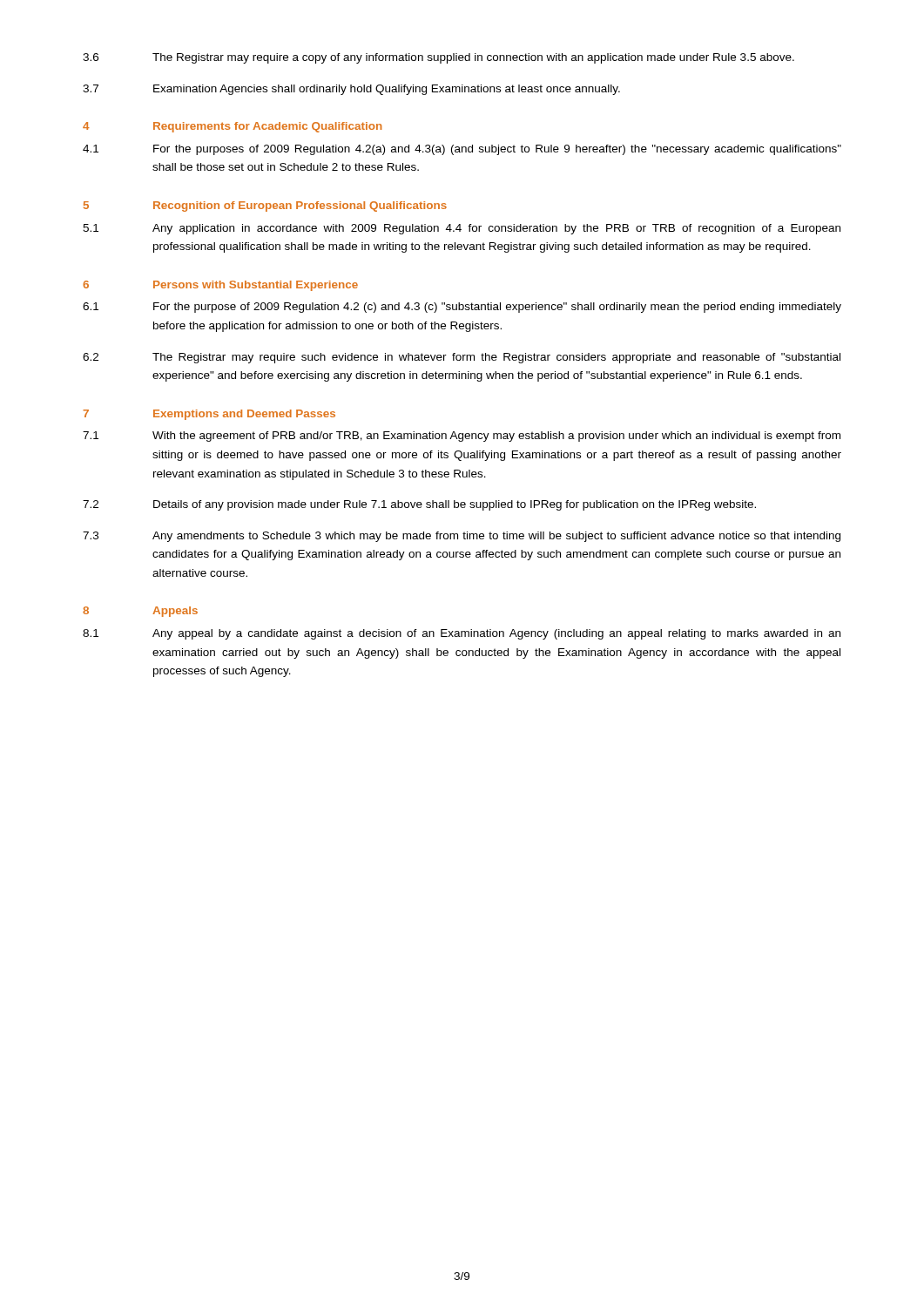Point to the block beginning "6.1 For the purpose of 2009"

[462, 316]
